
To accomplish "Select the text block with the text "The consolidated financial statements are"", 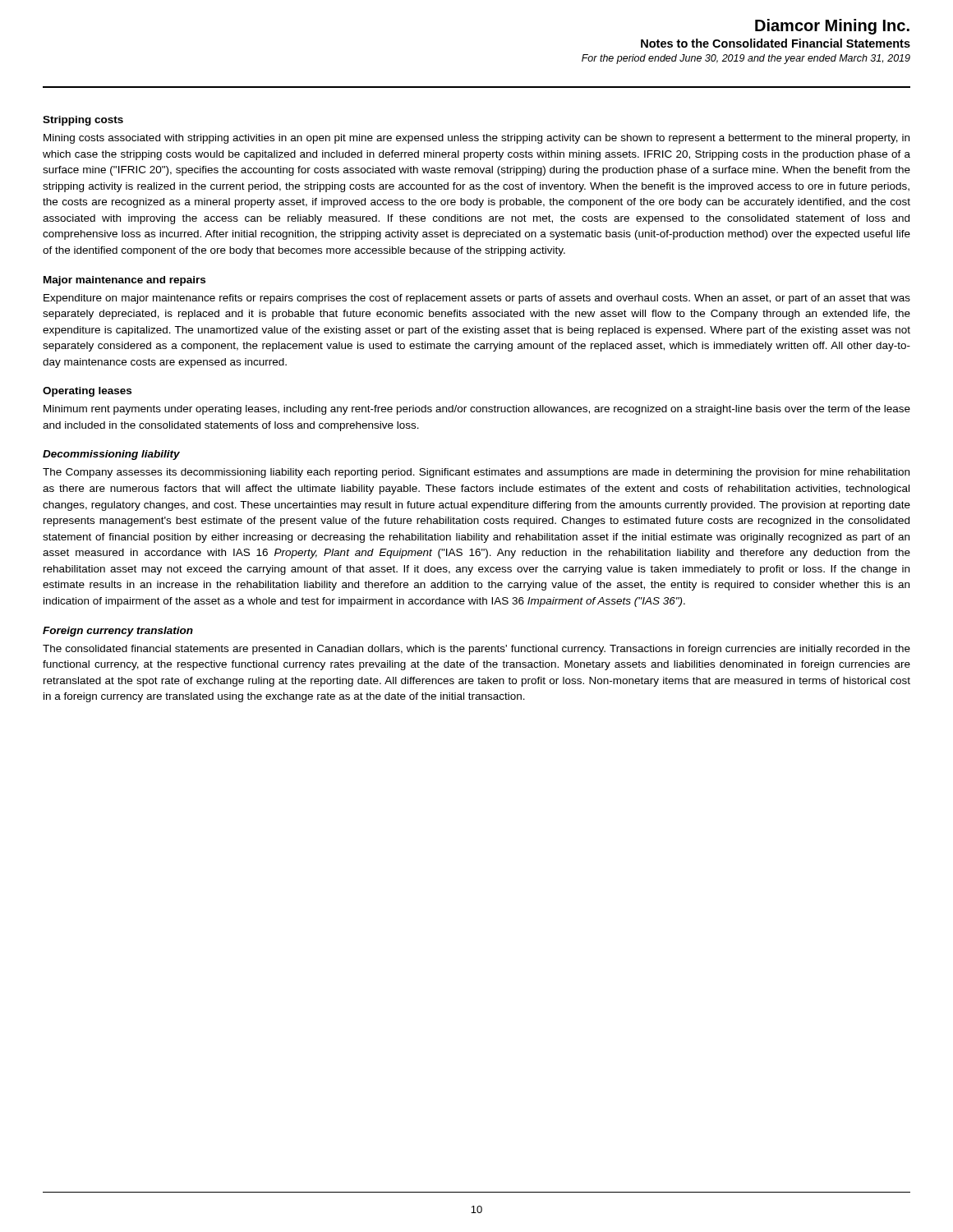I will tap(476, 672).
